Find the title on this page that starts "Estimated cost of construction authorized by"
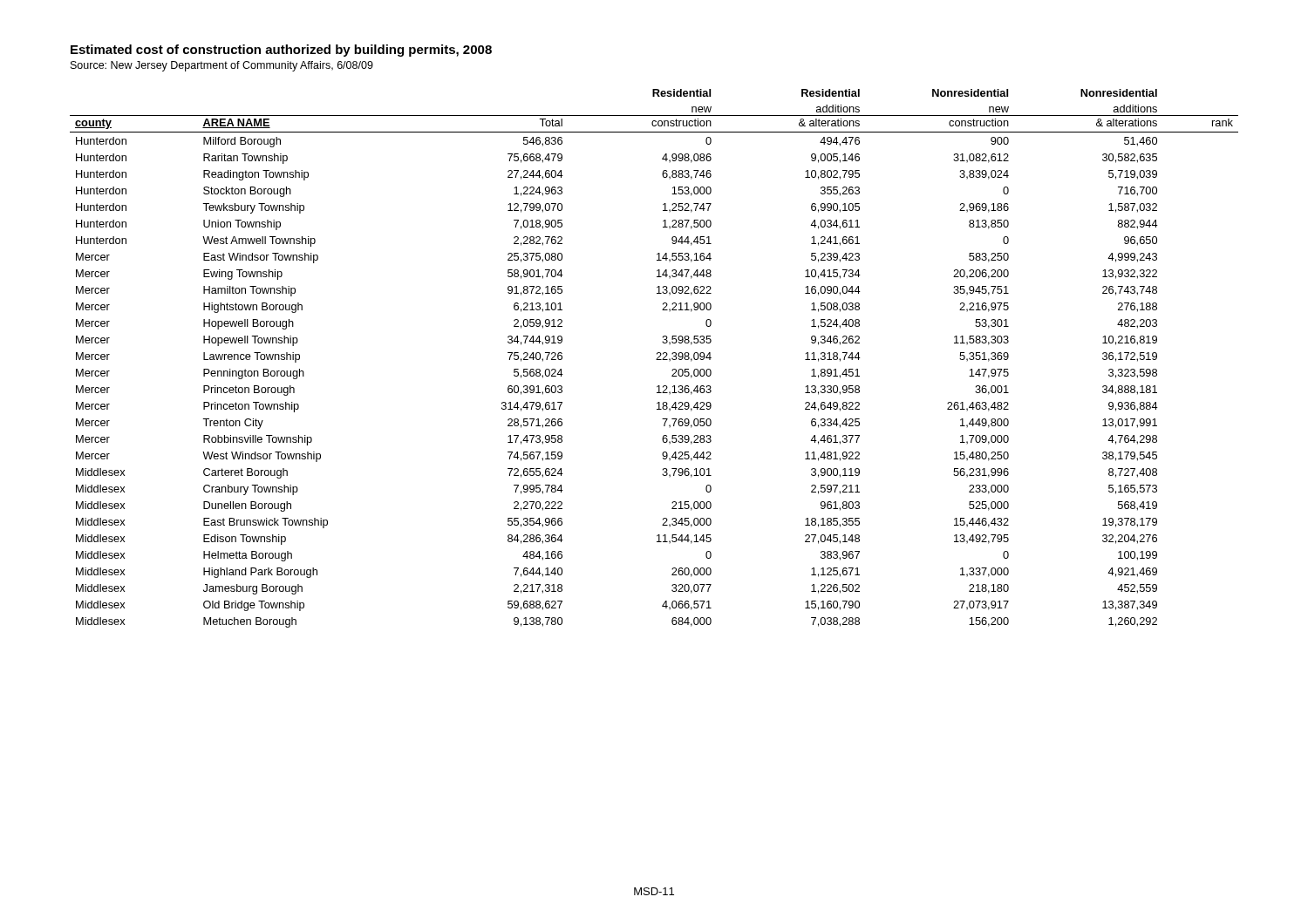This screenshot has width=1308, height=924. 281,49
